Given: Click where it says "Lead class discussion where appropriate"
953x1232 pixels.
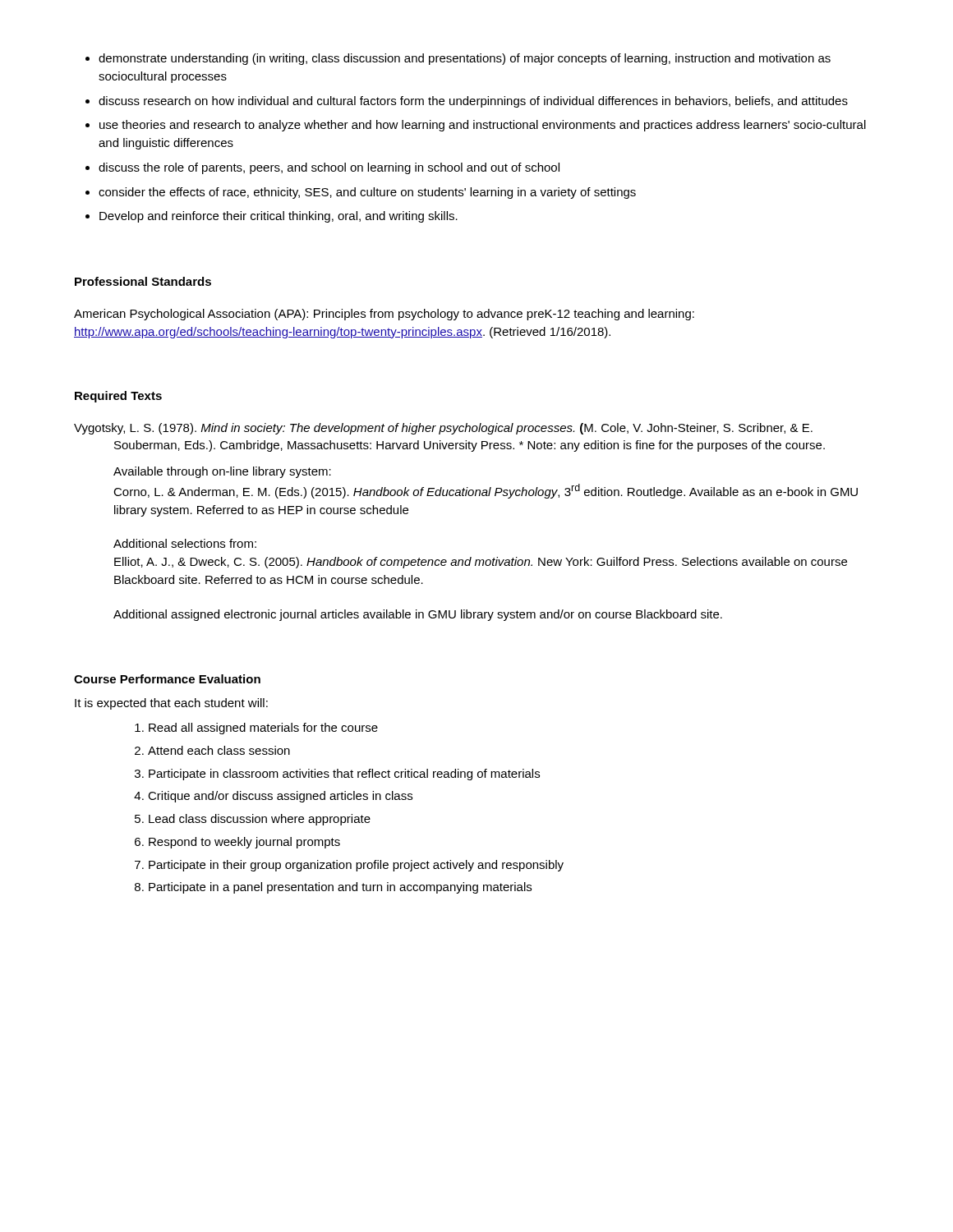Looking at the screenshot, I should pyautogui.click(x=259, y=818).
